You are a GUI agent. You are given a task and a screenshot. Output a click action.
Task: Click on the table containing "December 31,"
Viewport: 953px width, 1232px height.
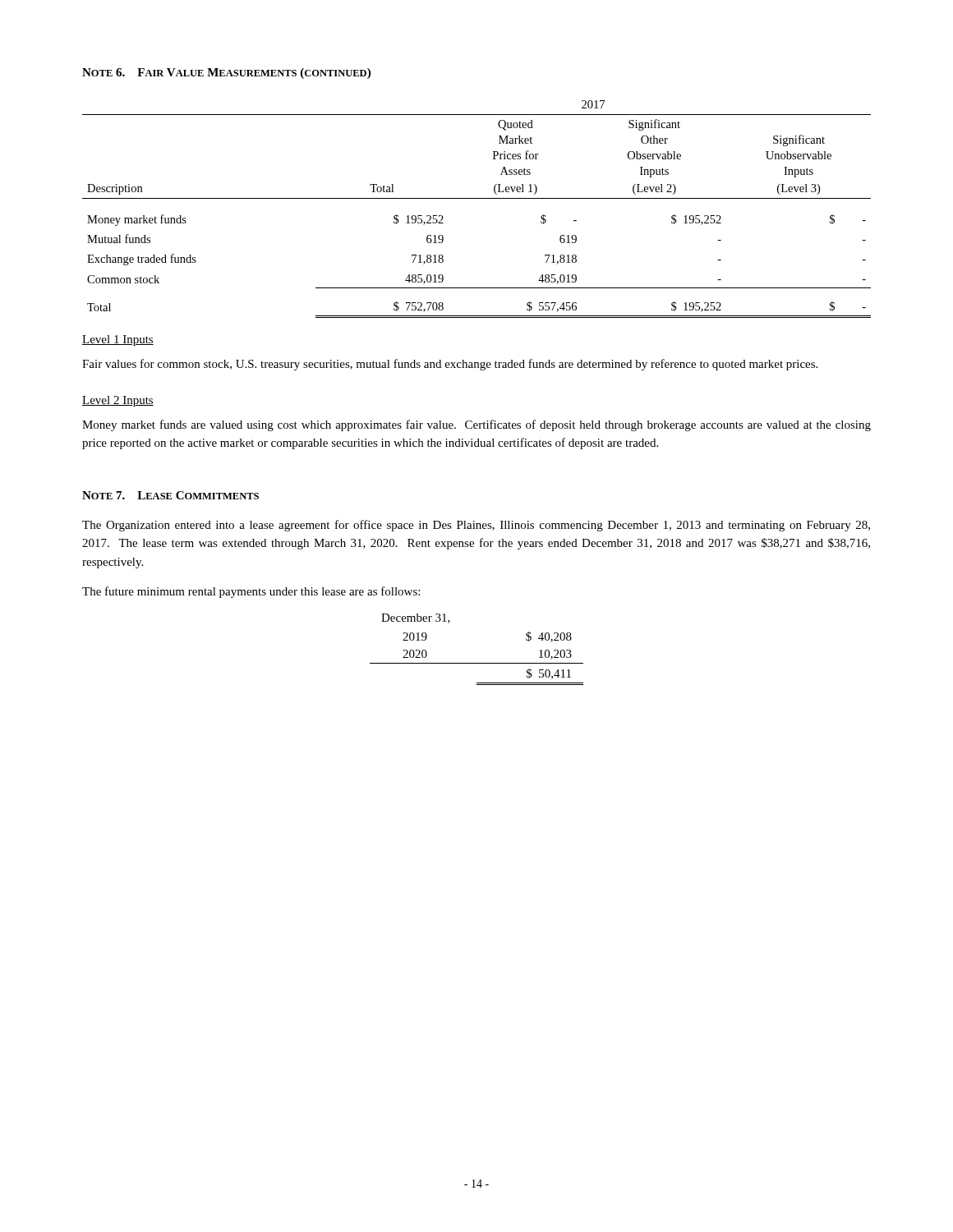click(x=476, y=647)
